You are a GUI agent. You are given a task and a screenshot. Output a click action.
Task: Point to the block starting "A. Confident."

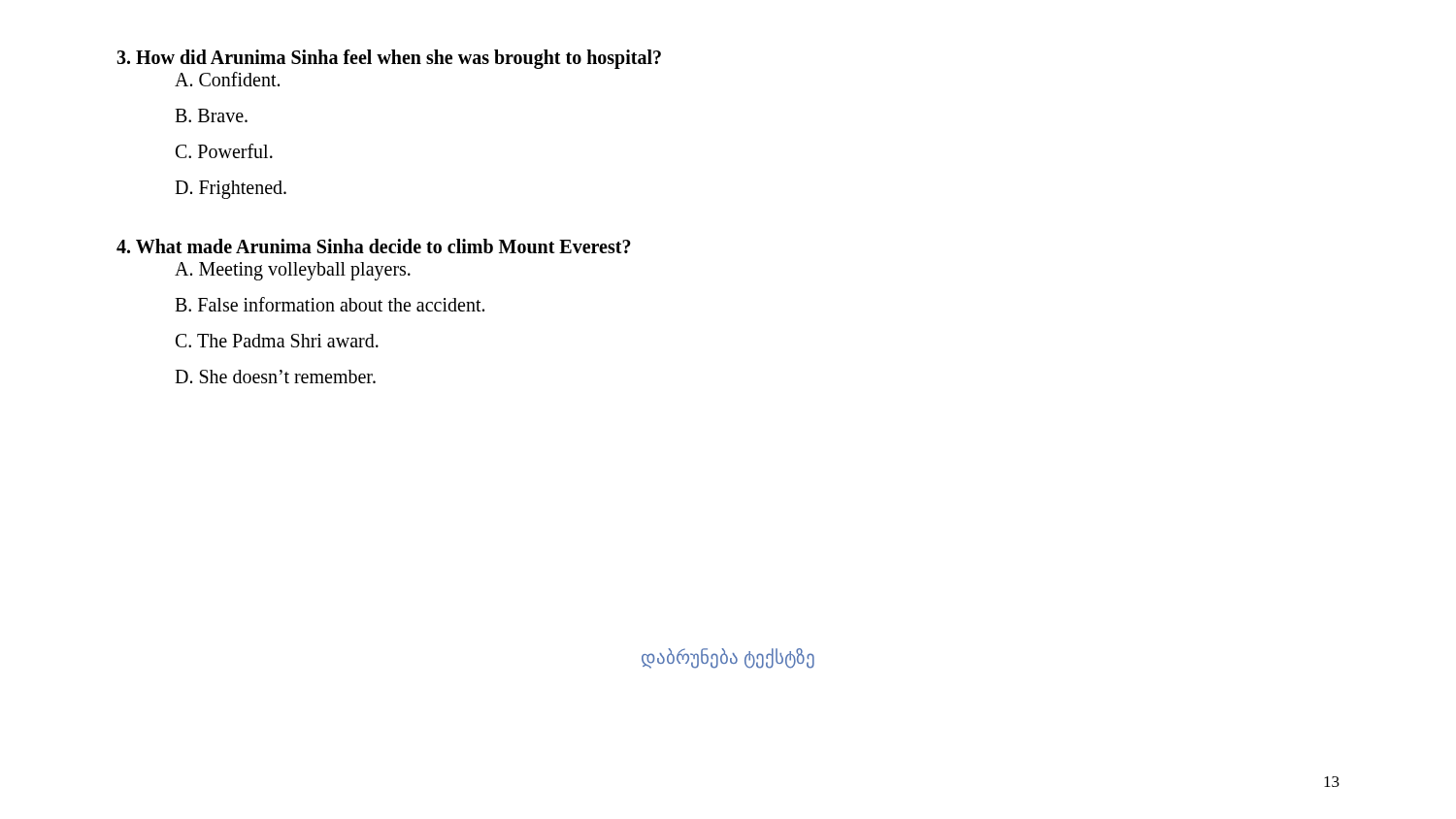[x=228, y=80]
